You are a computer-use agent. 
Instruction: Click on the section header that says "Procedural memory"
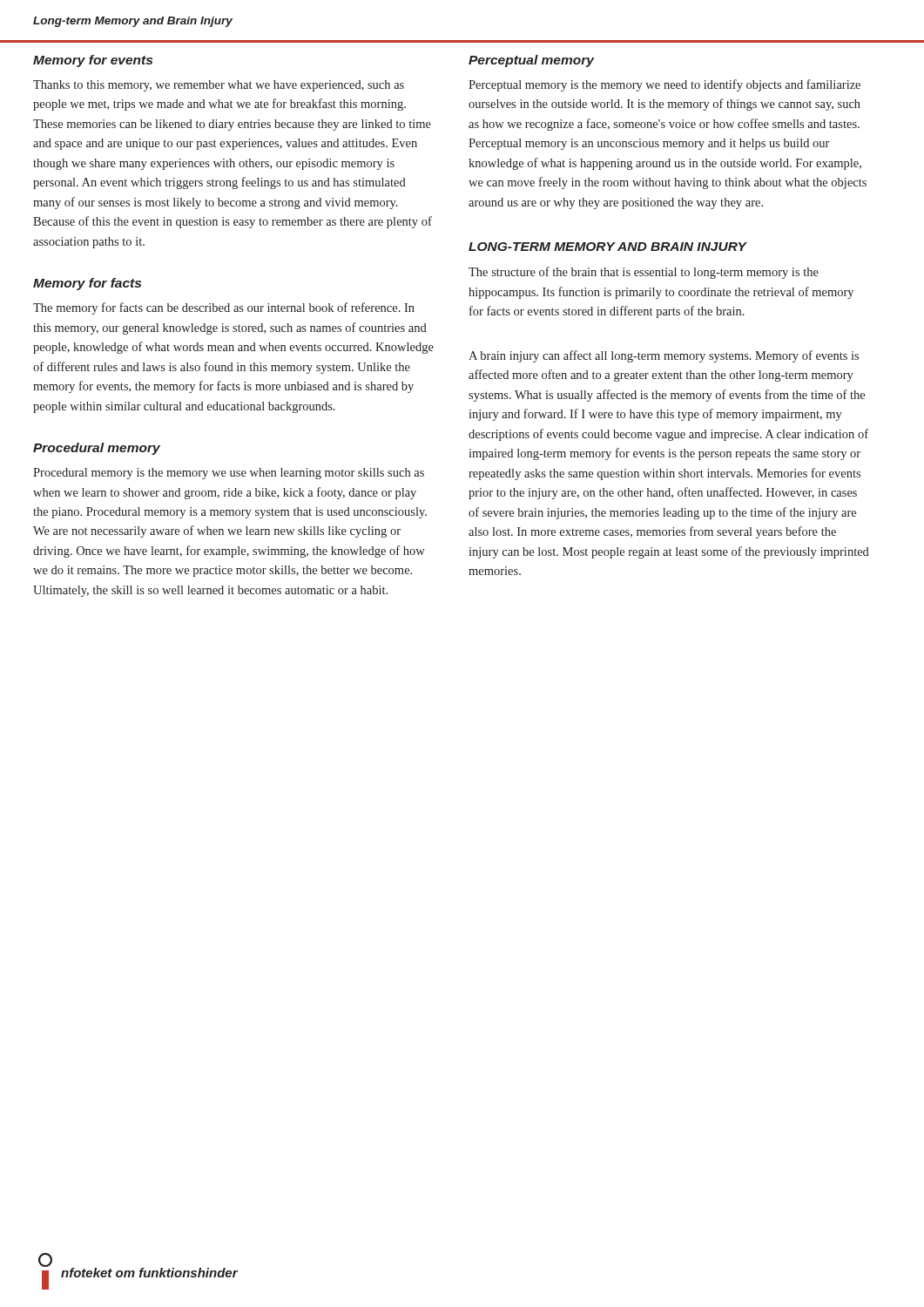[96, 447]
